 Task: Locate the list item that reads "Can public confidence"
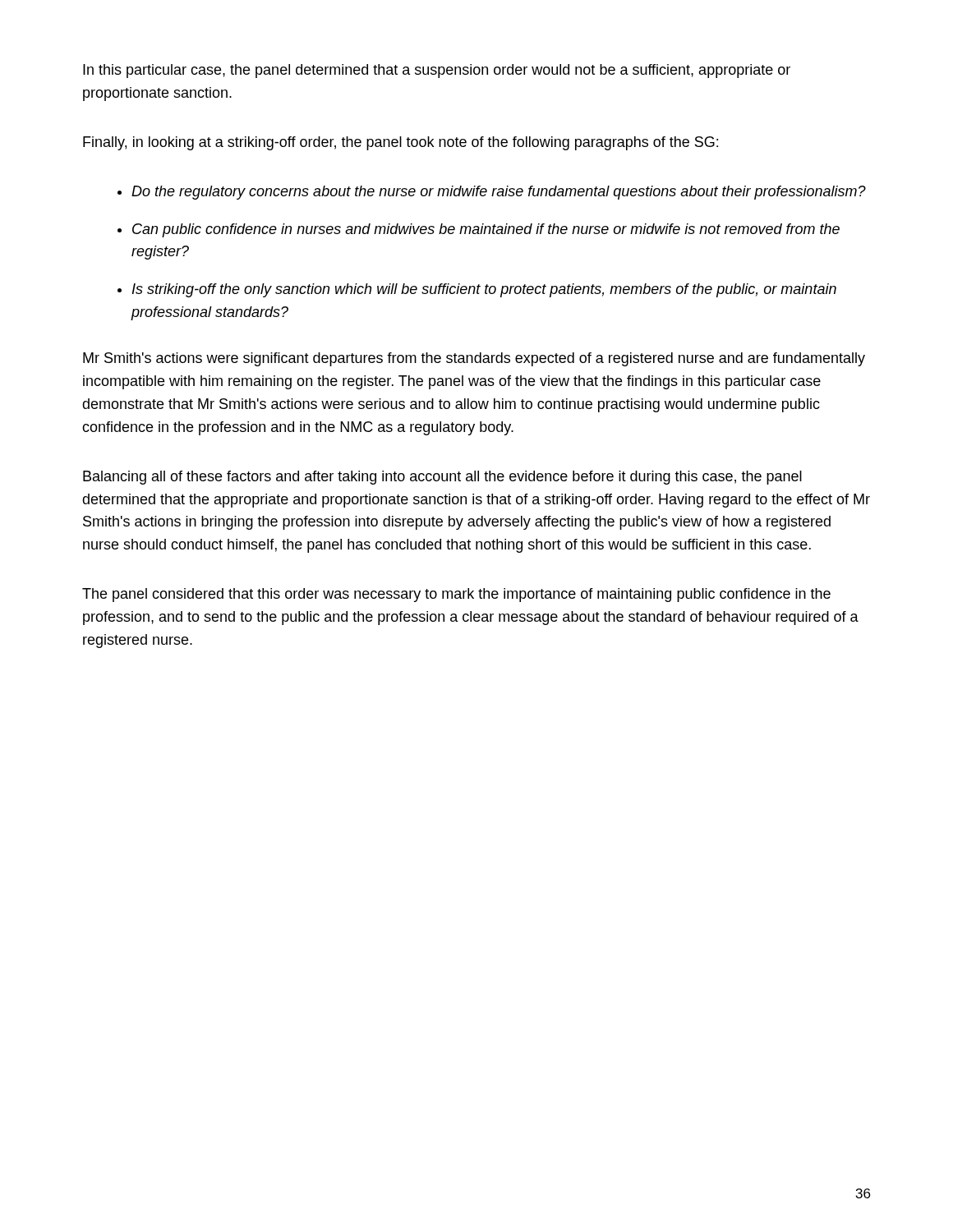[486, 240]
